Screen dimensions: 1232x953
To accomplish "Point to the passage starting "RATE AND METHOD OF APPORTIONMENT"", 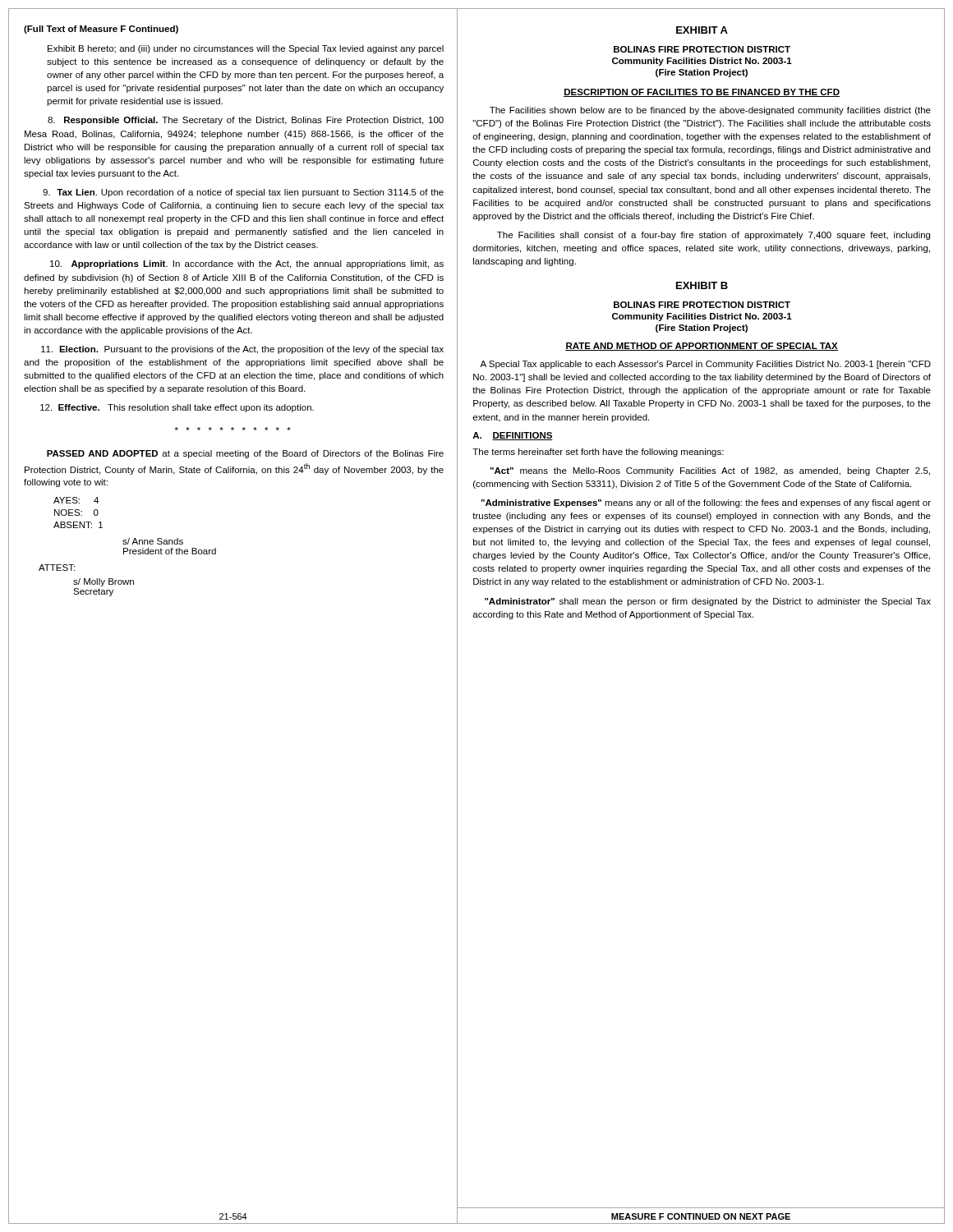I will 702,346.
